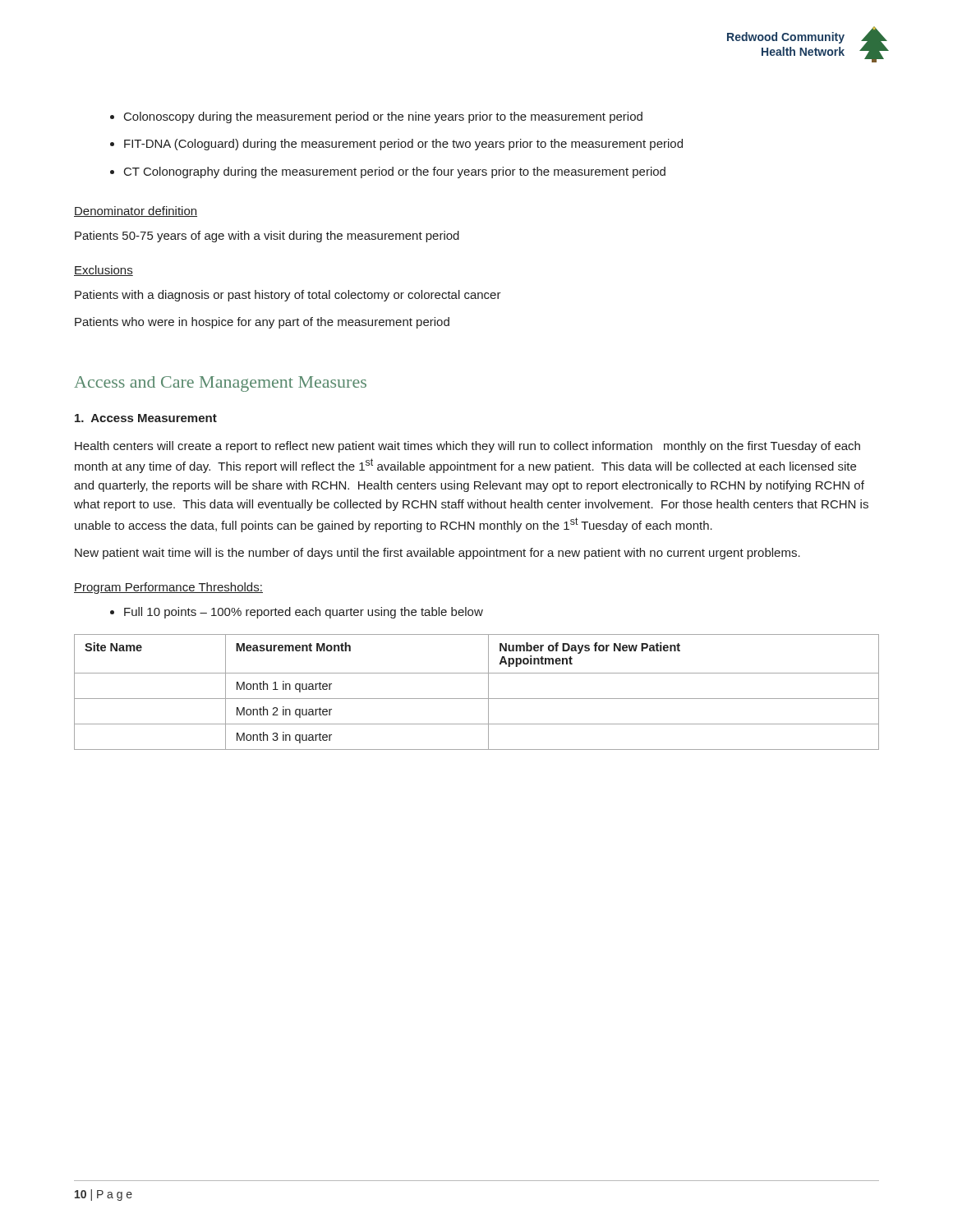953x1232 pixels.
Task: Point to the block beginning "Patients with a"
Action: pyautogui.click(x=287, y=294)
